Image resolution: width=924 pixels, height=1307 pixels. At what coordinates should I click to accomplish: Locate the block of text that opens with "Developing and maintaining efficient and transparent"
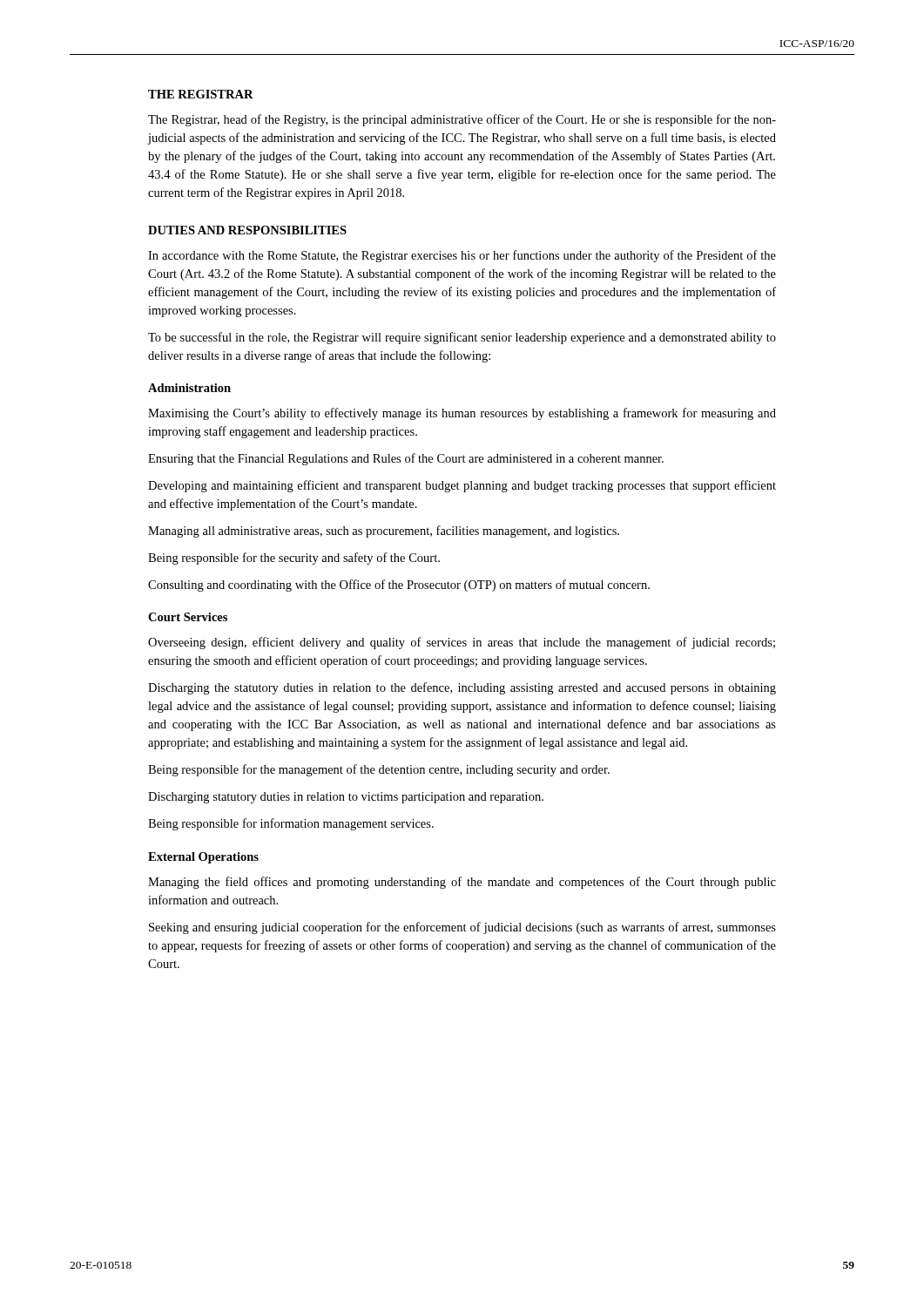[x=462, y=495]
